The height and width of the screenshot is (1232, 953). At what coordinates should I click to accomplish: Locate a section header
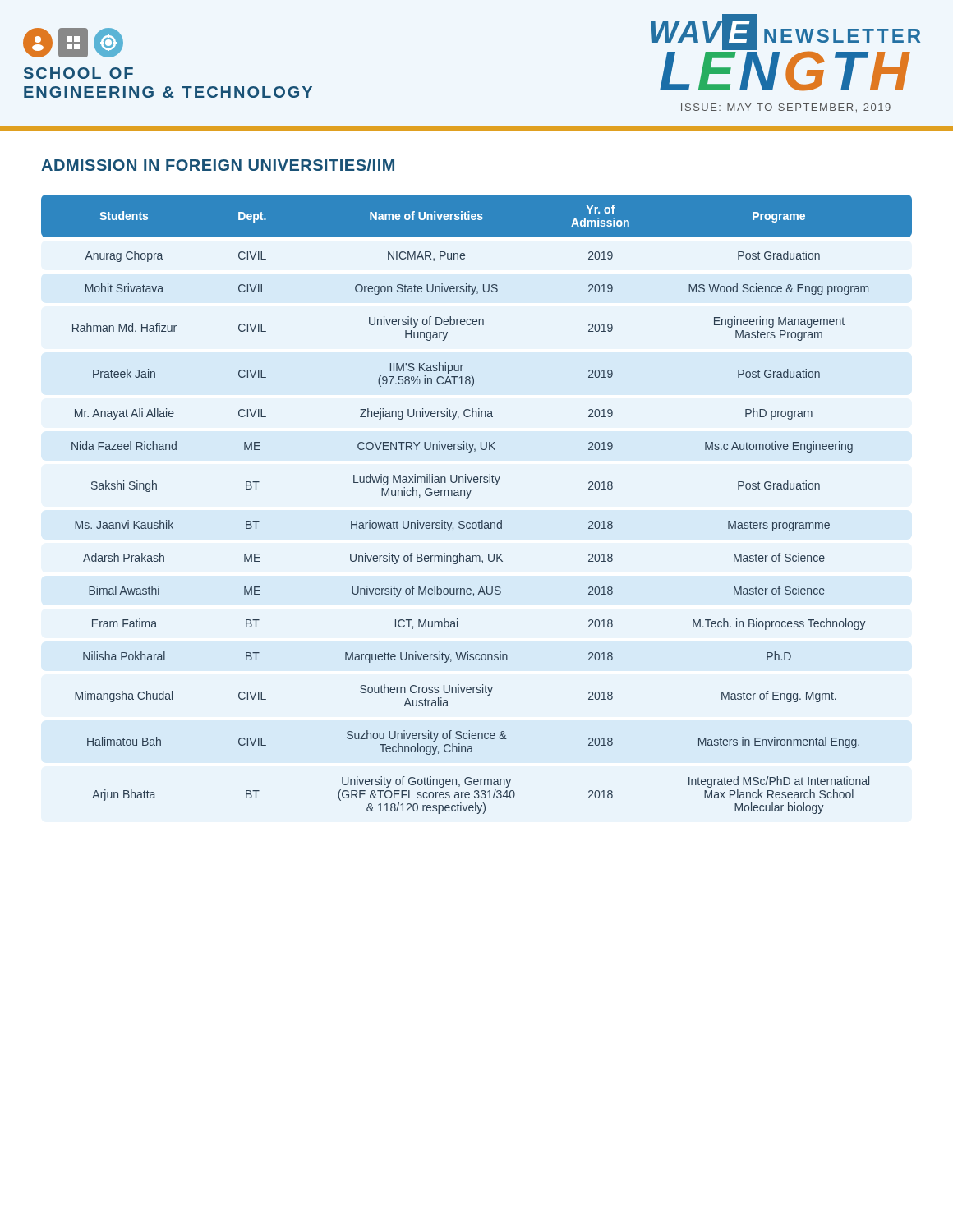pos(218,165)
